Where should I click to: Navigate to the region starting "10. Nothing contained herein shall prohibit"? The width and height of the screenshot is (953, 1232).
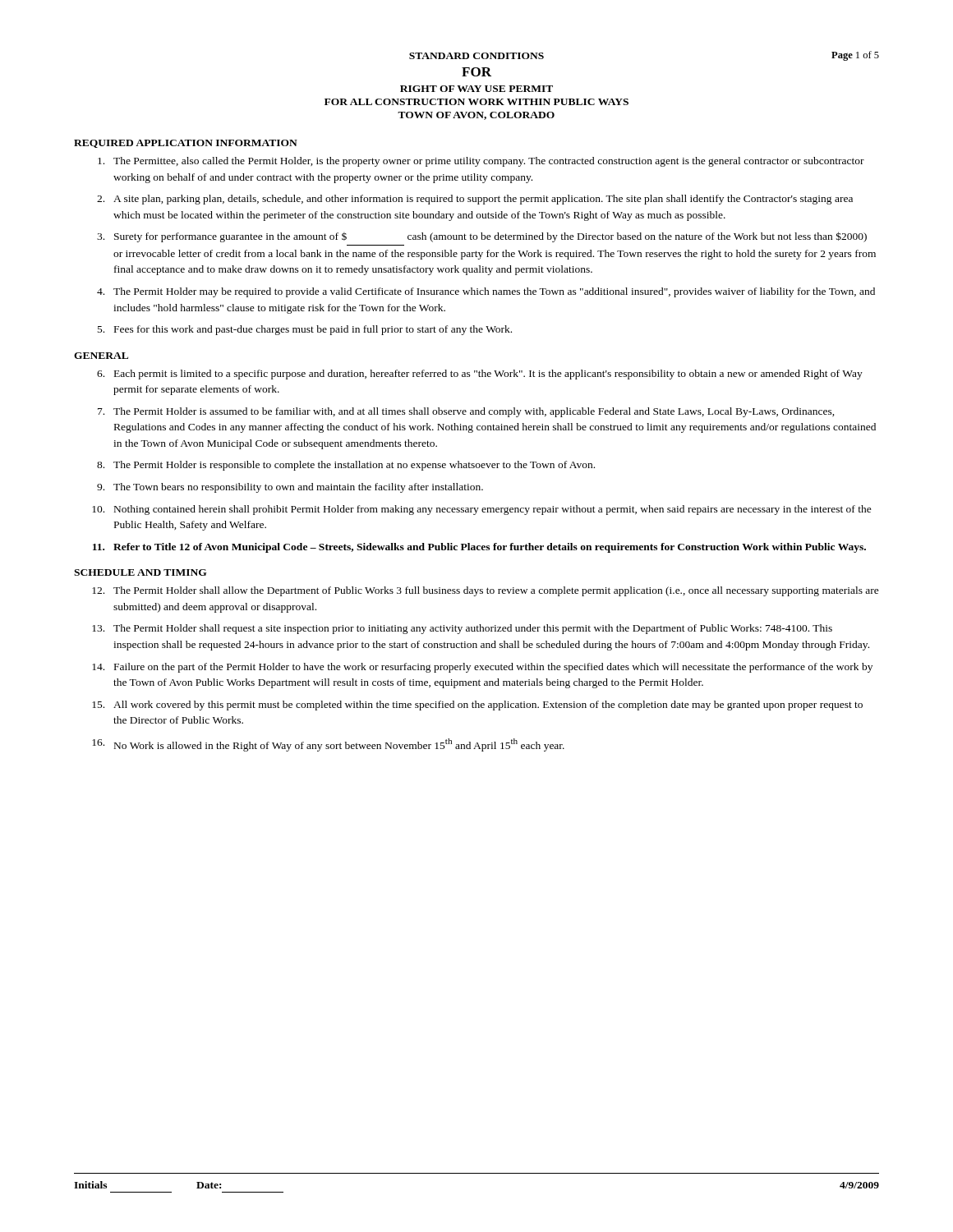coord(476,517)
